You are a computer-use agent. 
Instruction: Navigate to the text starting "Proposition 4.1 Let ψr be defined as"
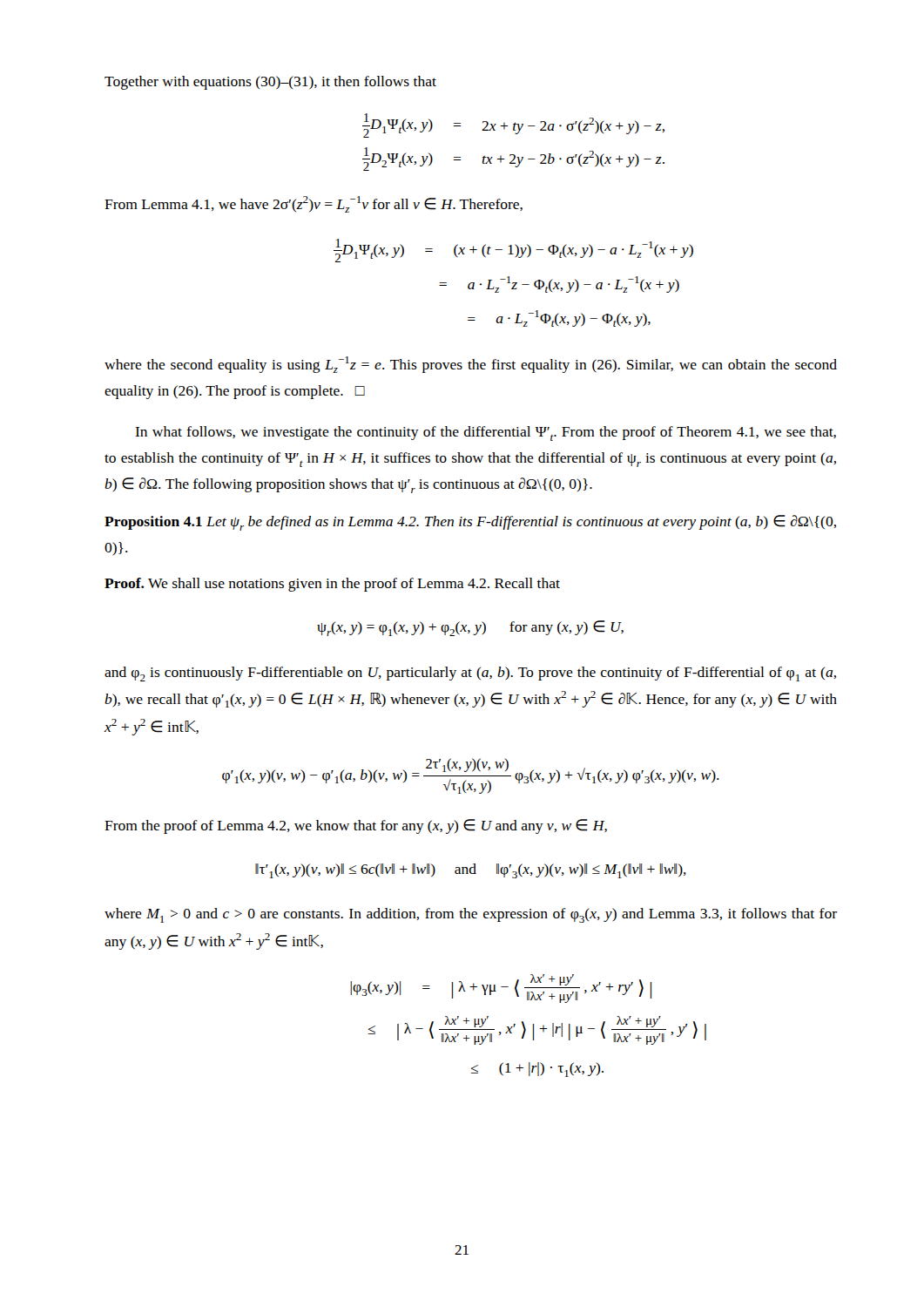coord(471,535)
